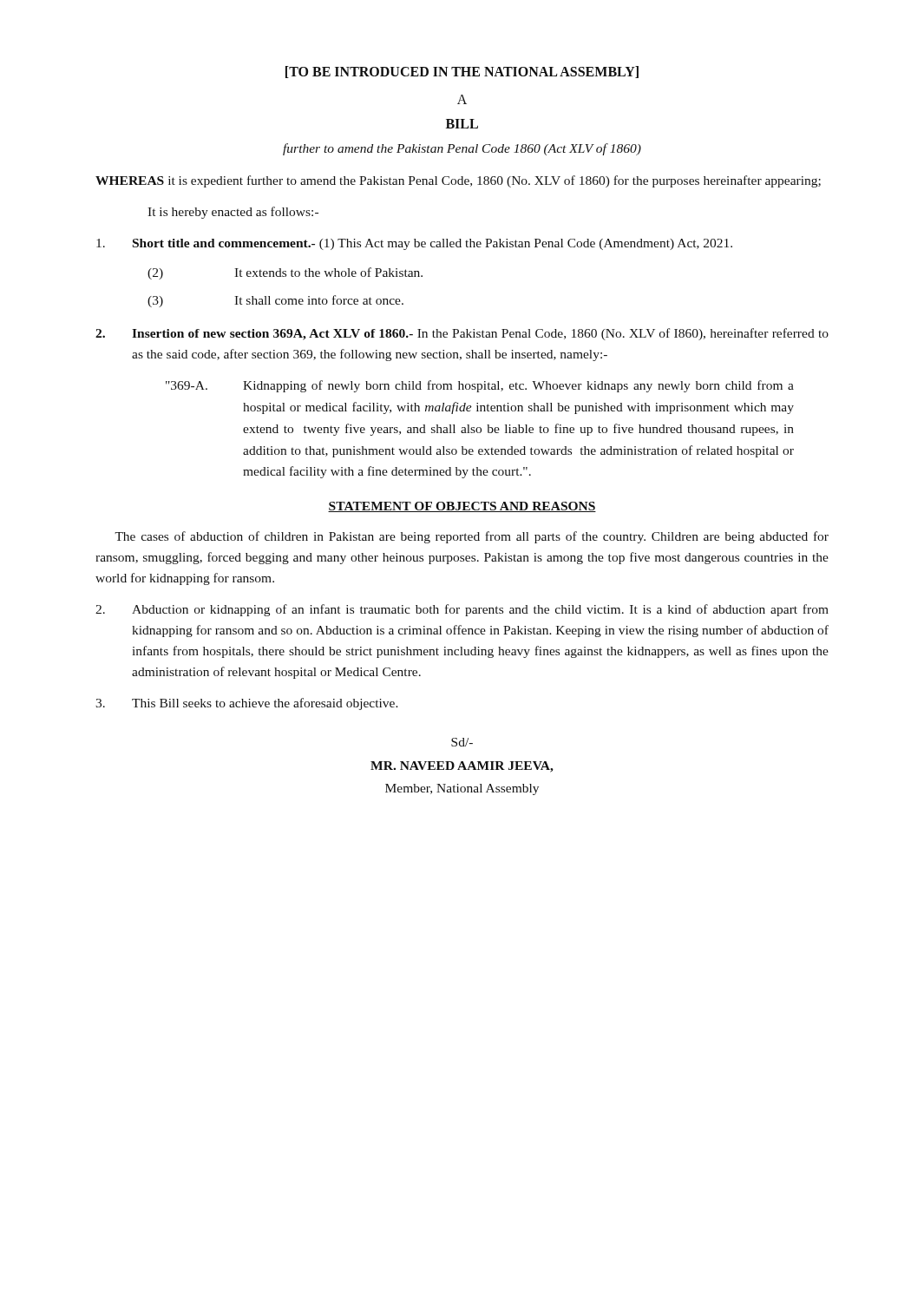Select the text block that reads "The cases of abduction of"
This screenshot has height=1302, width=924.
tap(462, 557)
